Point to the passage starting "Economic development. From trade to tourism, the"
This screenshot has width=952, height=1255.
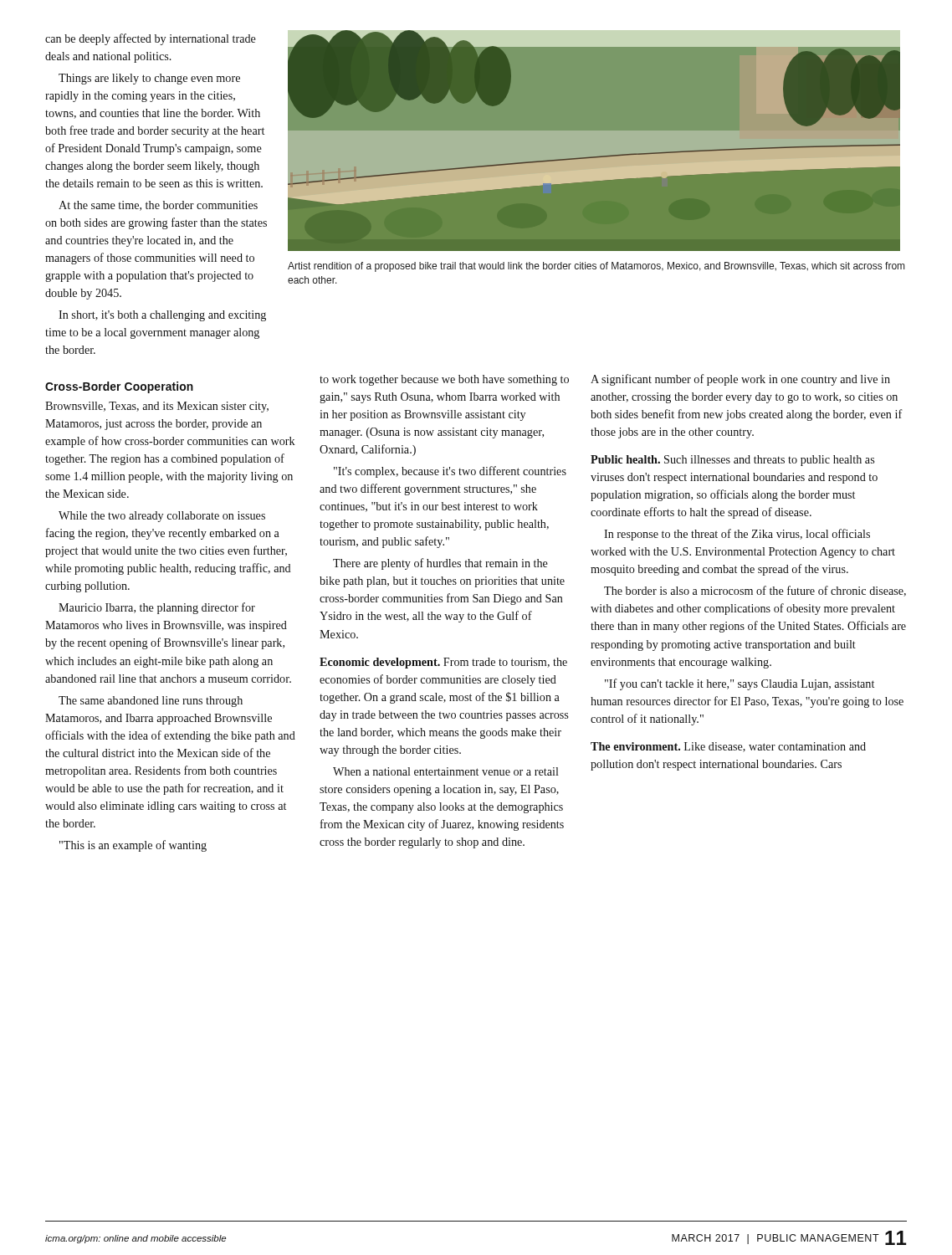pyautogui.click(x=445, y=752)
